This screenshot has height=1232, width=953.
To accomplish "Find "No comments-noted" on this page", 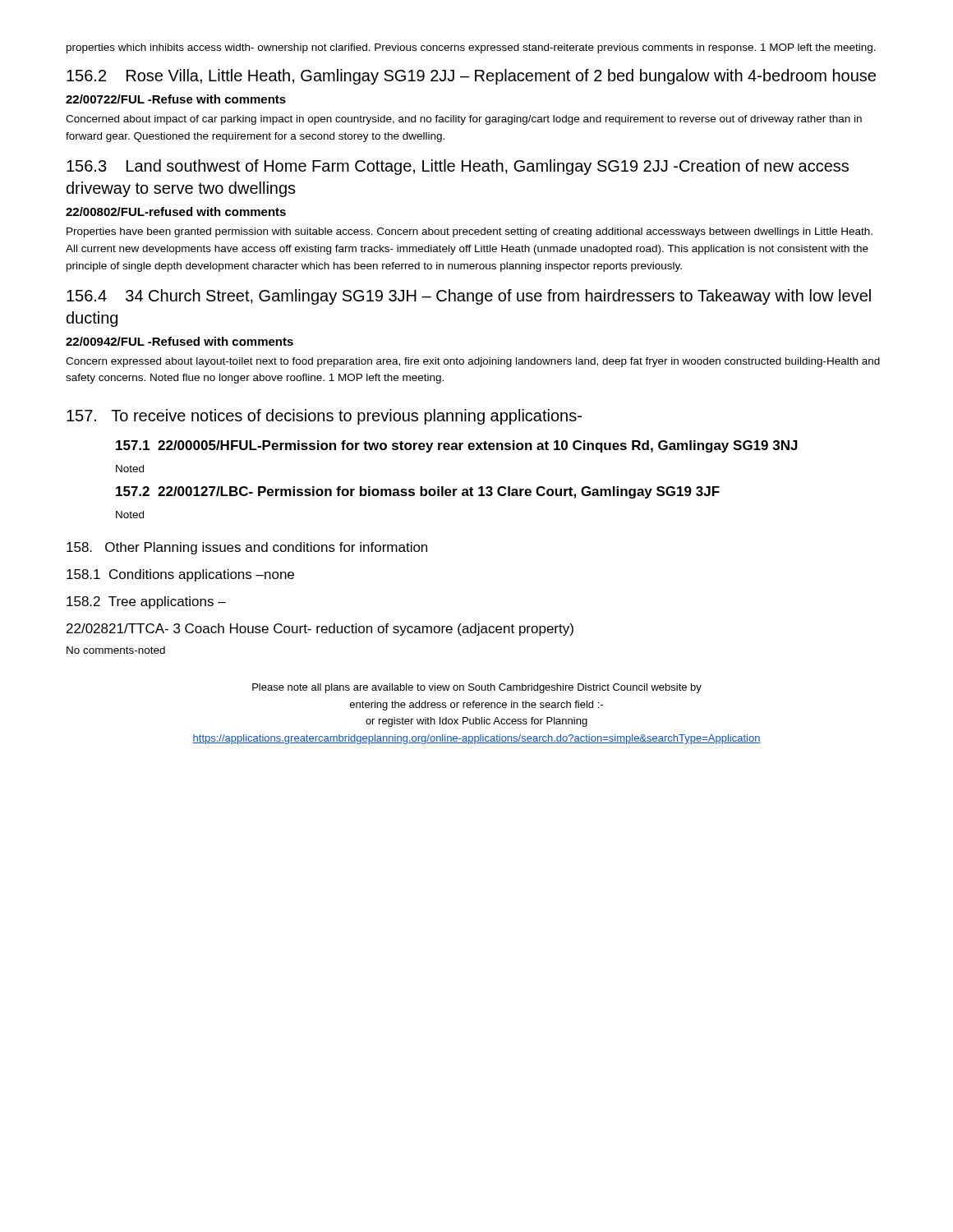I will 116,650.
